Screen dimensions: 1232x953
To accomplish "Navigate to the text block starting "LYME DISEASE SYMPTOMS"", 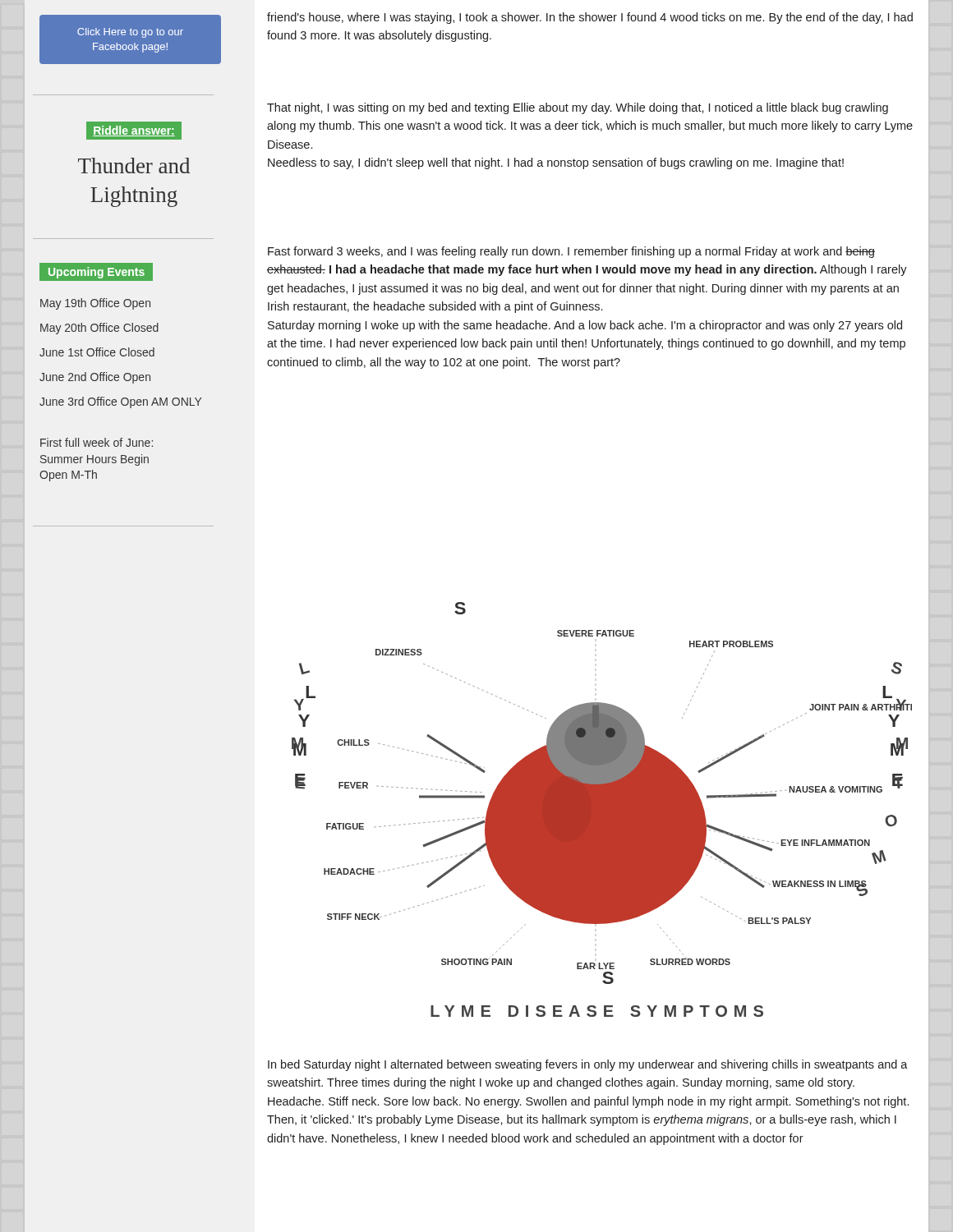I will [600, 1011].
